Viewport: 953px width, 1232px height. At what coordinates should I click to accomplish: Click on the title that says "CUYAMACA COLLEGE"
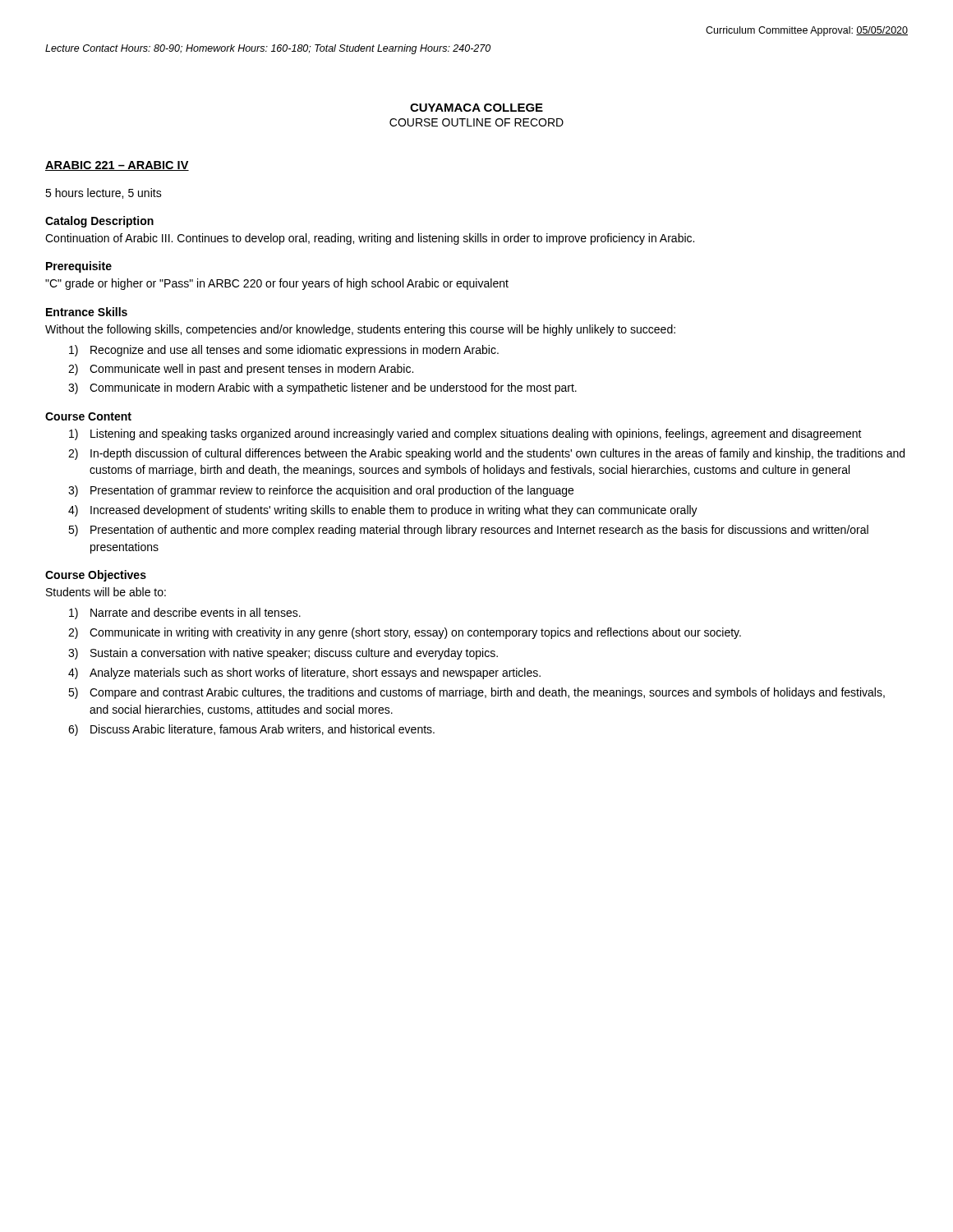click(476, 107)
